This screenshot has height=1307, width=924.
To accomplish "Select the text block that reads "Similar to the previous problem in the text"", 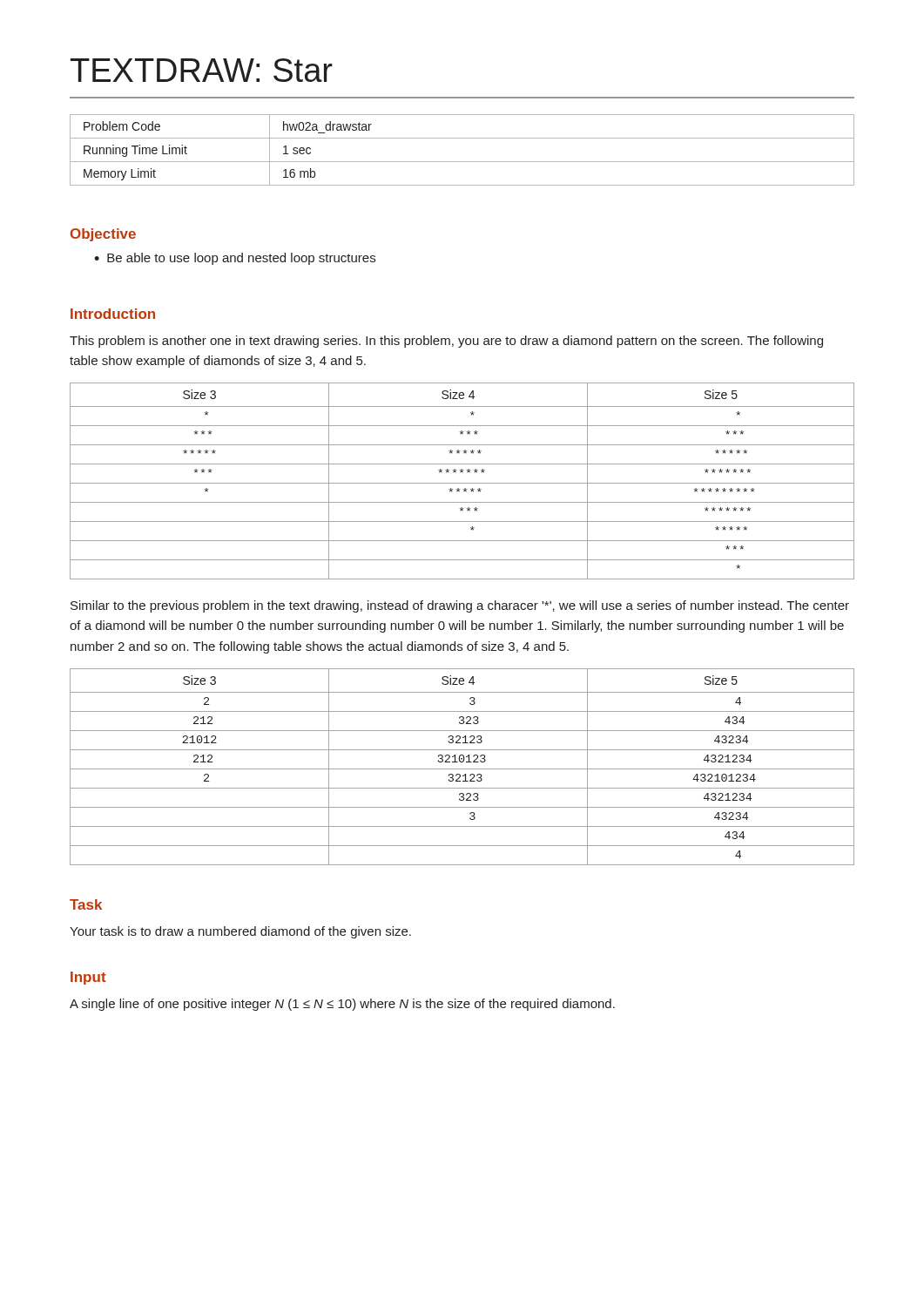I will coord(459,625).
